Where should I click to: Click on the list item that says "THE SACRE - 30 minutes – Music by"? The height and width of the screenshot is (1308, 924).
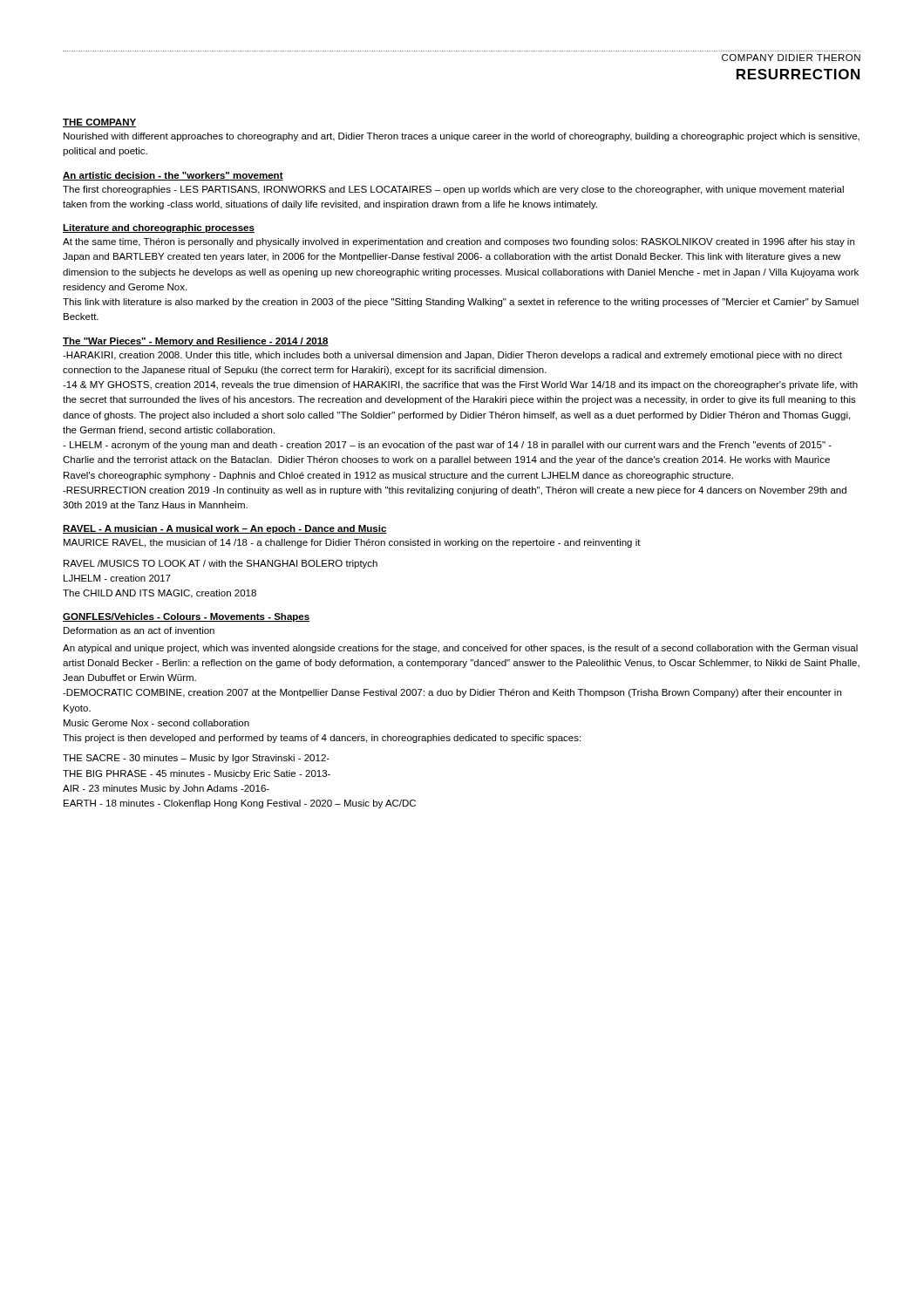[196, 758]
